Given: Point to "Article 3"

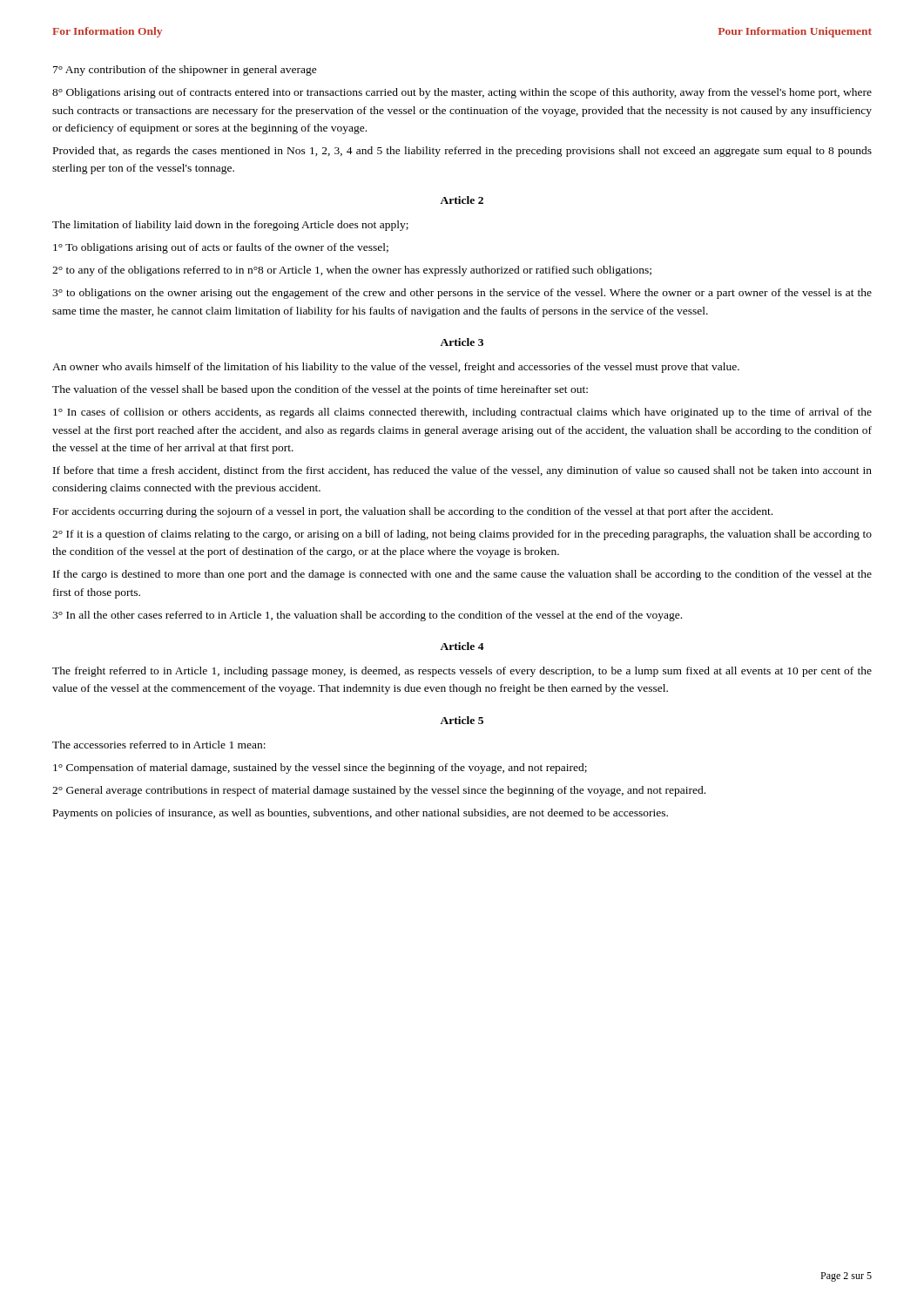Looking at the screenshot, I should pyautogui.click(x=462, y=342).
